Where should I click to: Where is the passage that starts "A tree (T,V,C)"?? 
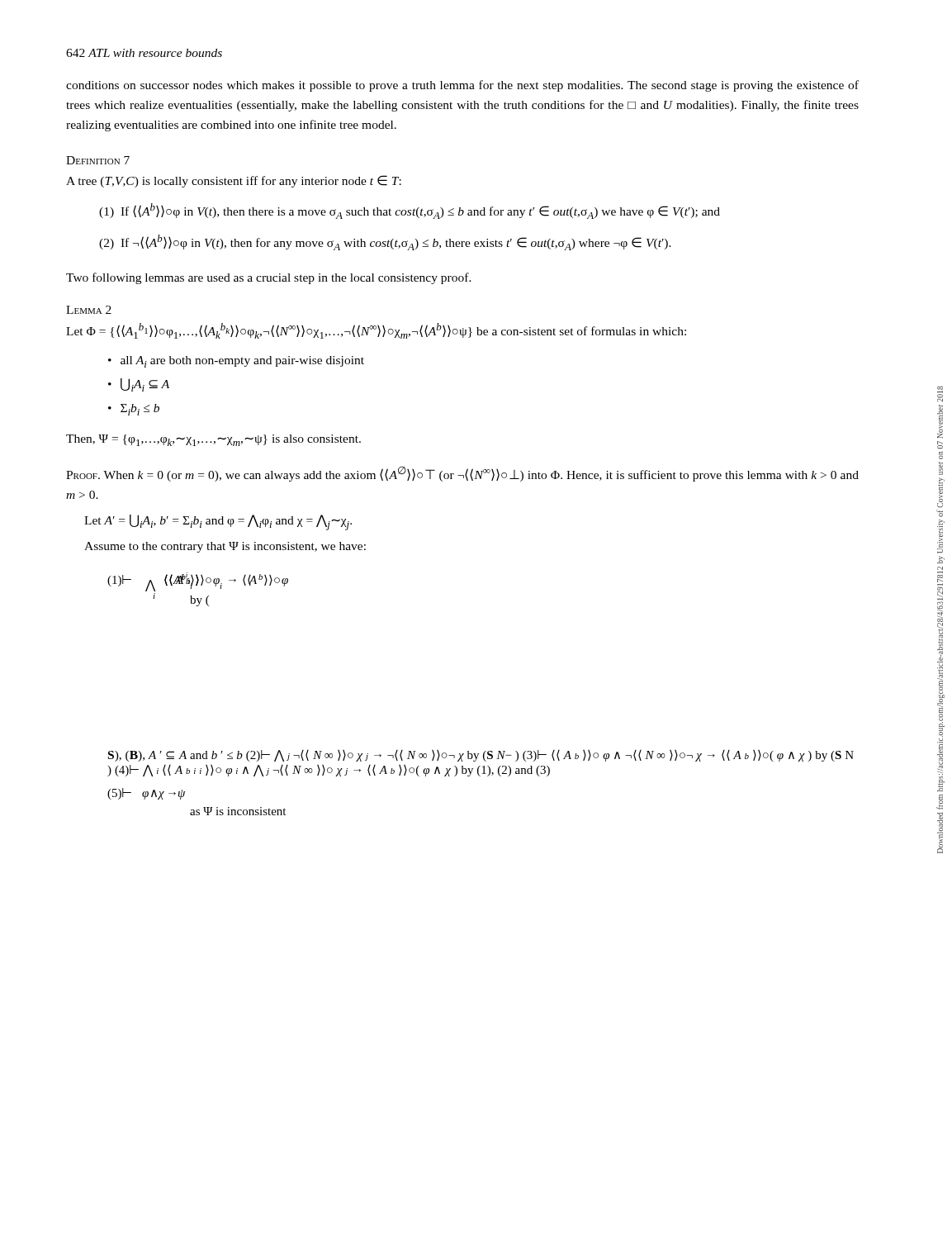pyautogui.click(x=234, y=181)
